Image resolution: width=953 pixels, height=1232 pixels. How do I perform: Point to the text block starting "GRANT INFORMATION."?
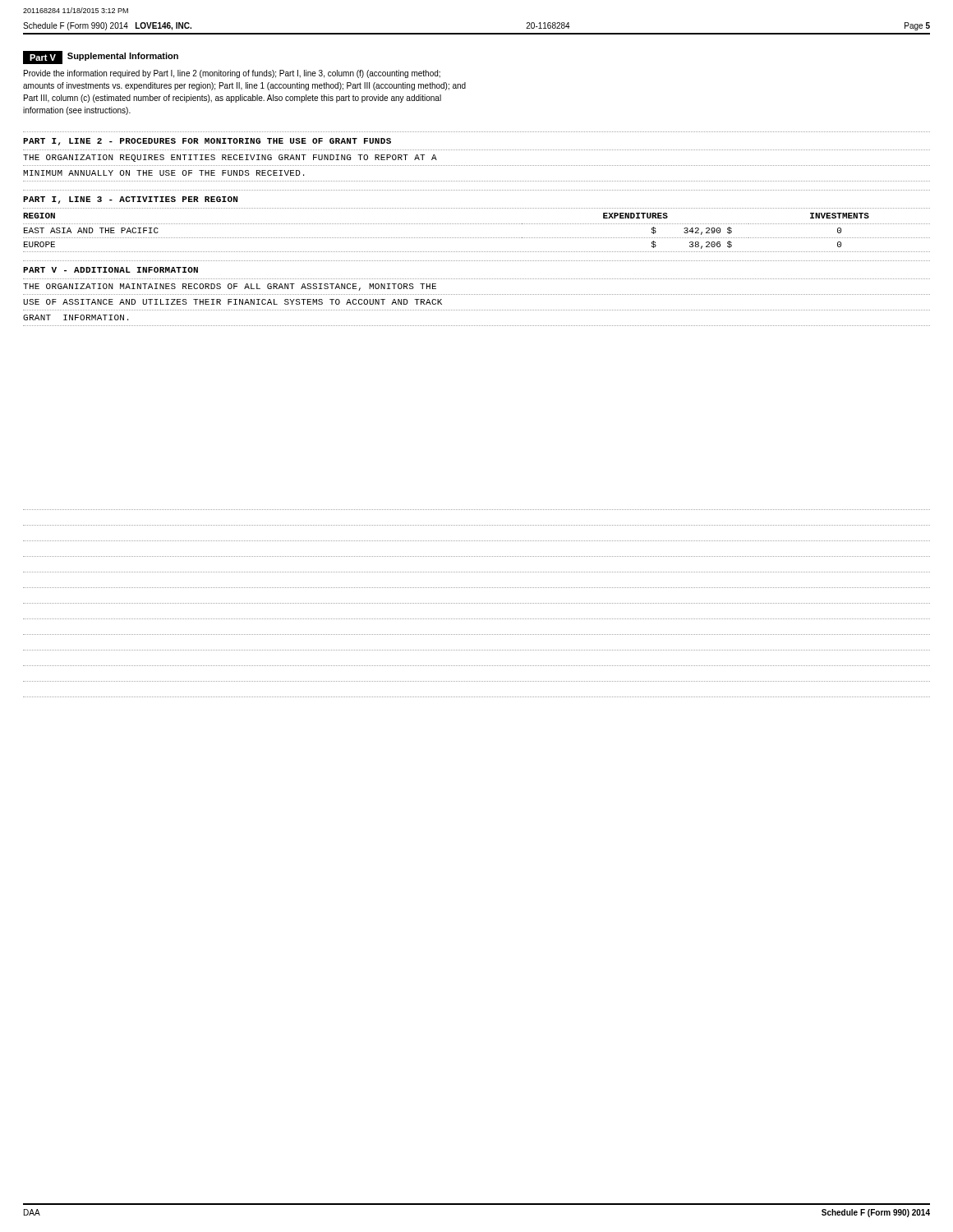(77, 318)
